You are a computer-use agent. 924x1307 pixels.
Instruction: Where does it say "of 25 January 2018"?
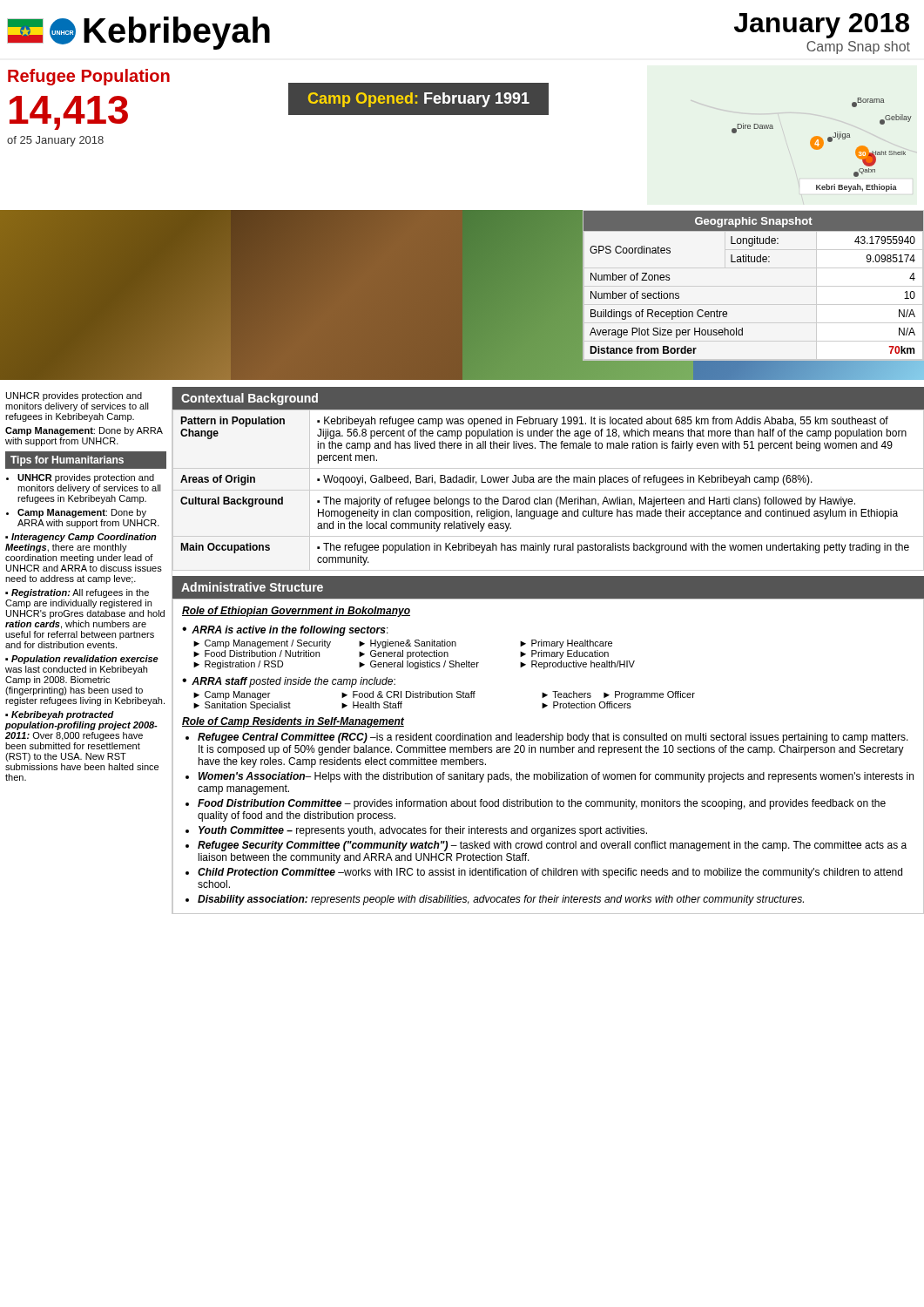[55, 140]
